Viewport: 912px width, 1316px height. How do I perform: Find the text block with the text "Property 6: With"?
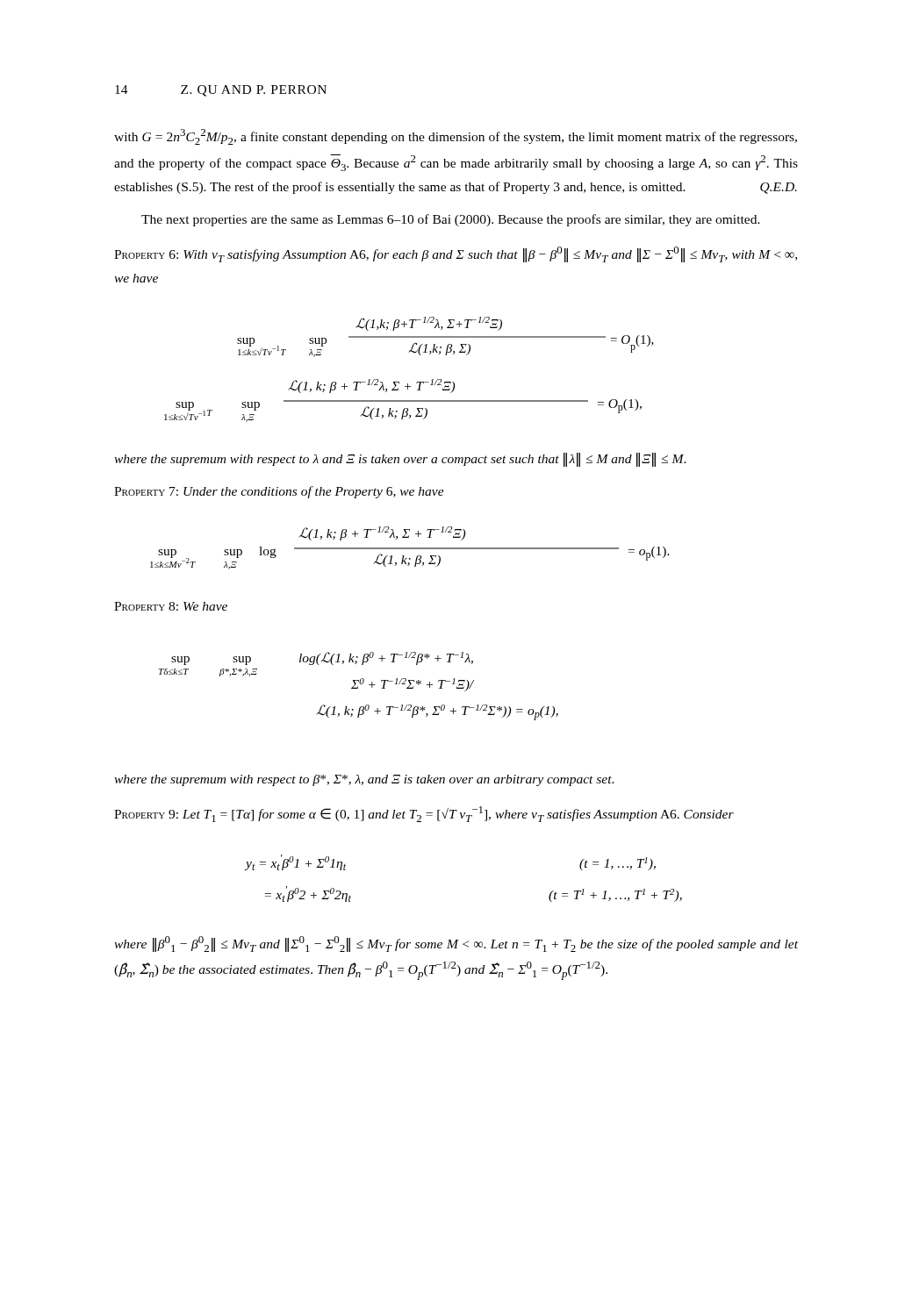(456, 264)
